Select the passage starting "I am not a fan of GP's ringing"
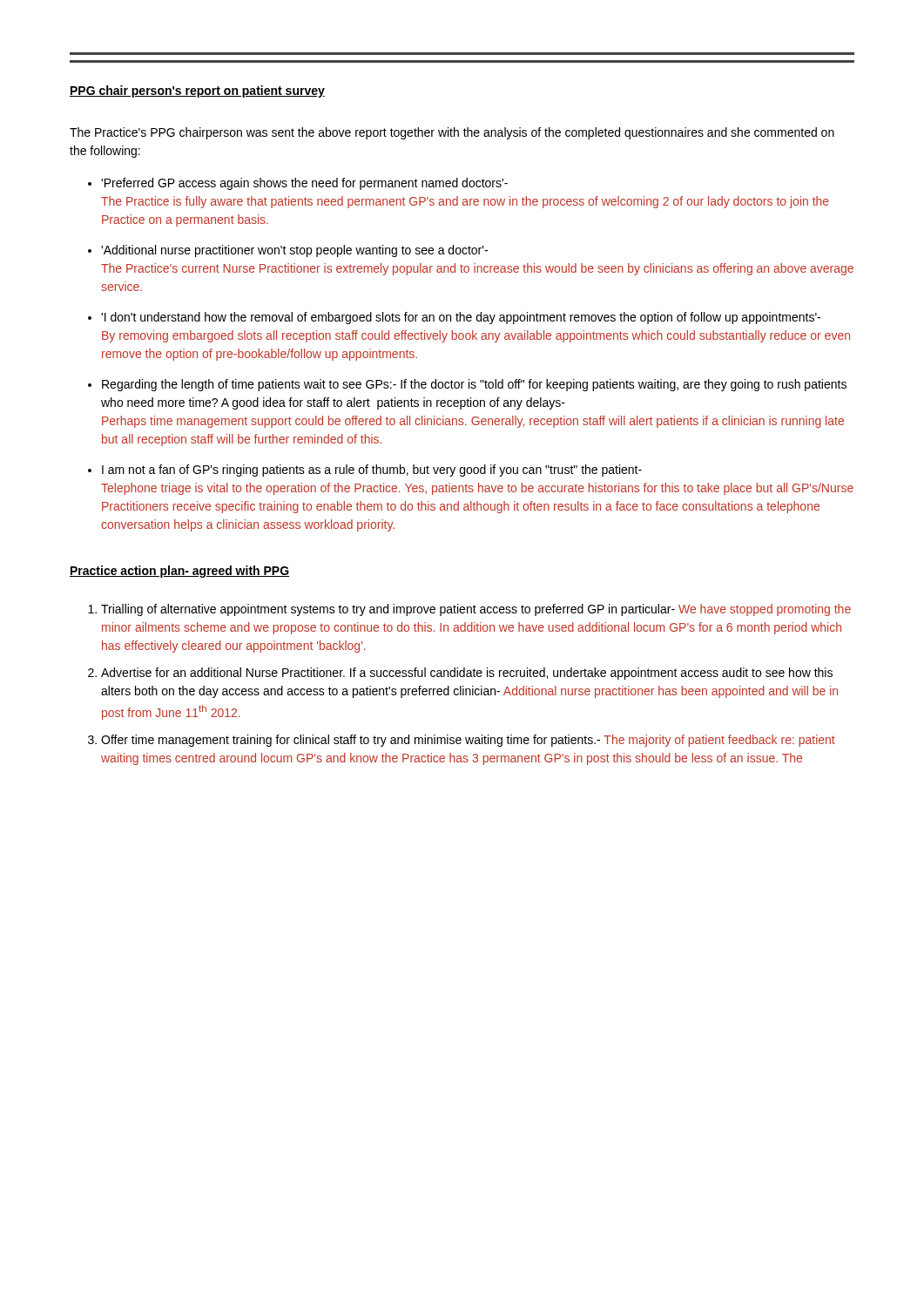The height and width of the screenshot is (1307, 924). (x=477, y=497)
